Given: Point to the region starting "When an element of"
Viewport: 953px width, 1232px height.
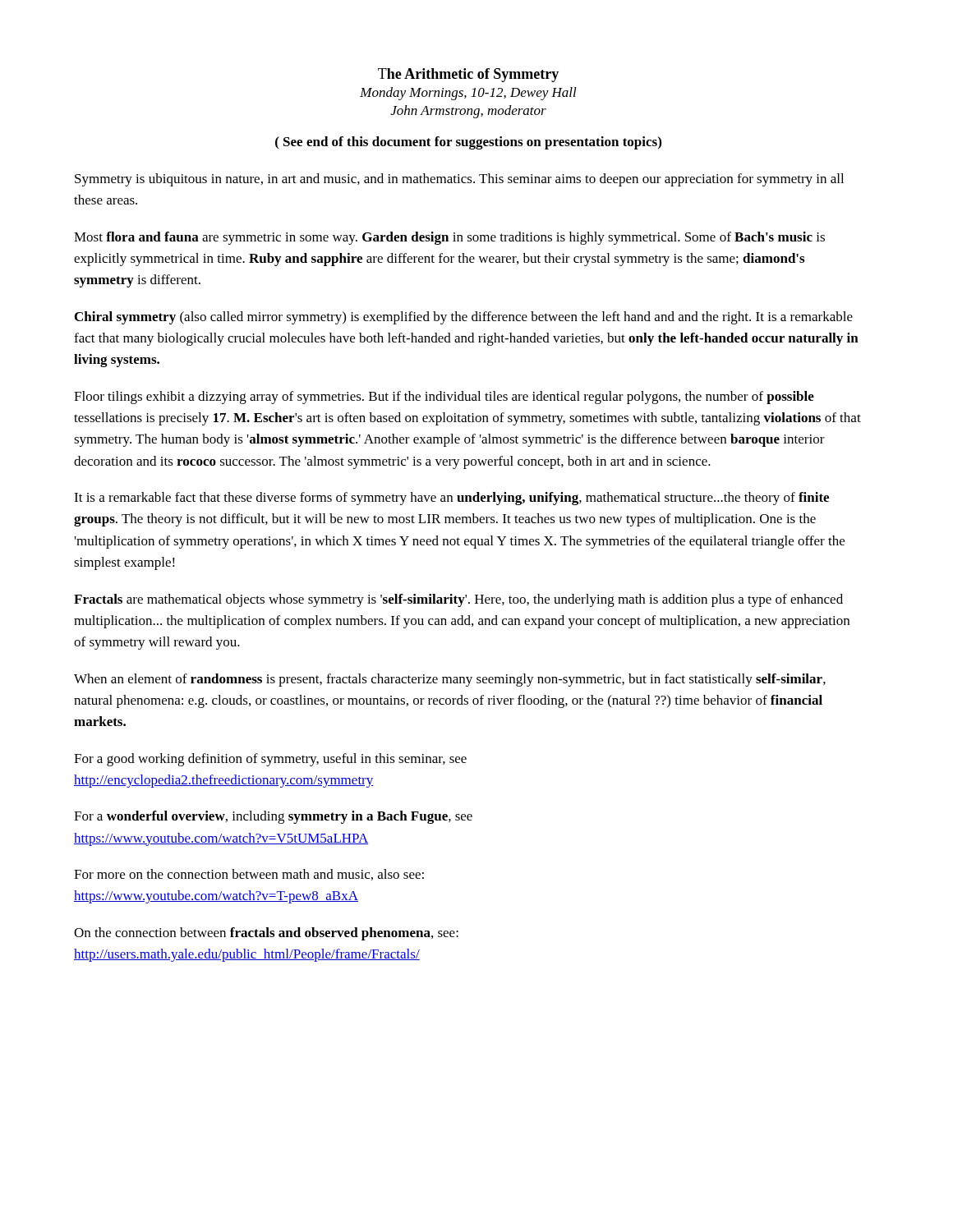Looking at the screenshot, I should click(450, 700).
